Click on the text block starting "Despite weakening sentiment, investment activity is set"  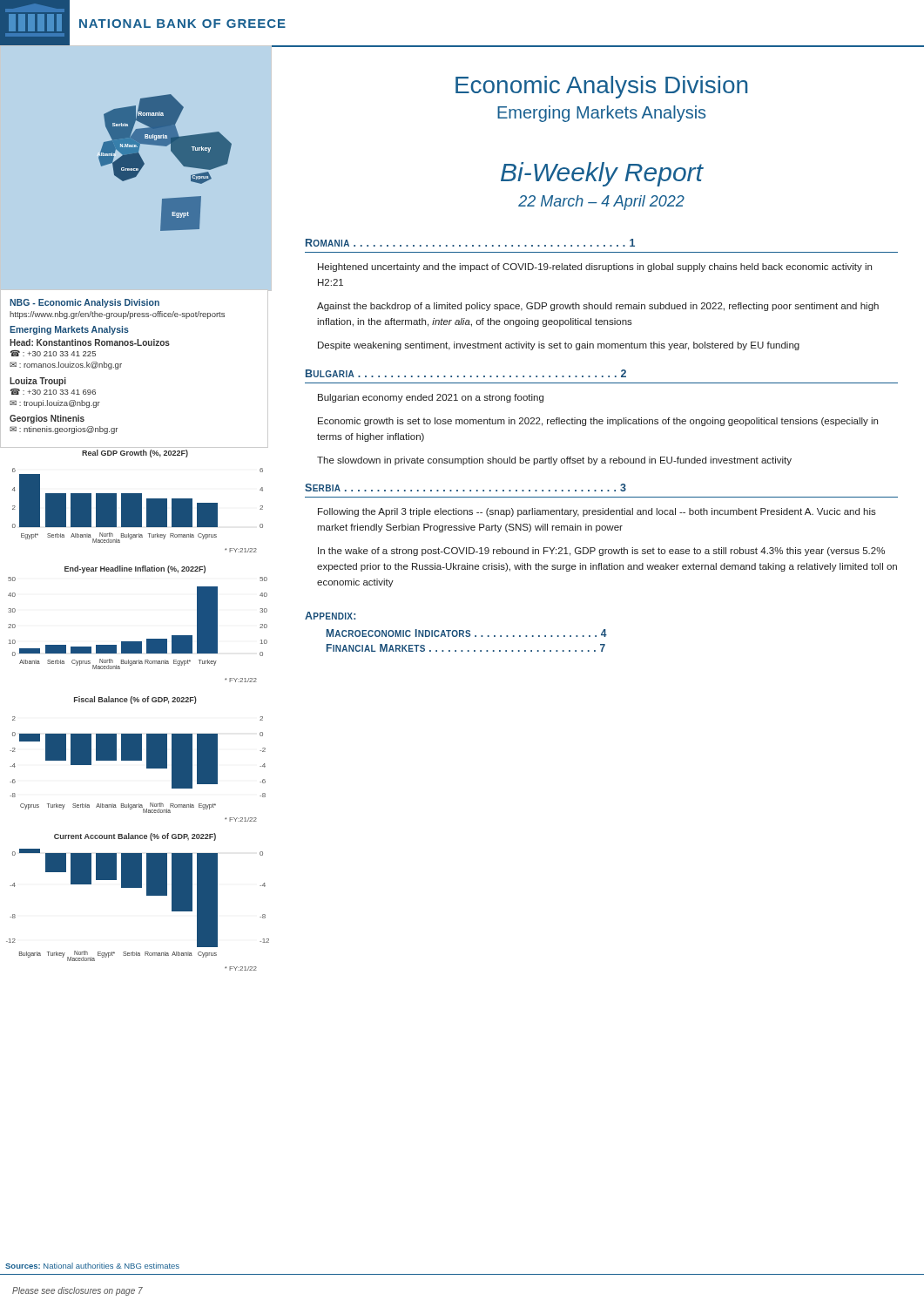pyautogui.click(x=558, y=345)
